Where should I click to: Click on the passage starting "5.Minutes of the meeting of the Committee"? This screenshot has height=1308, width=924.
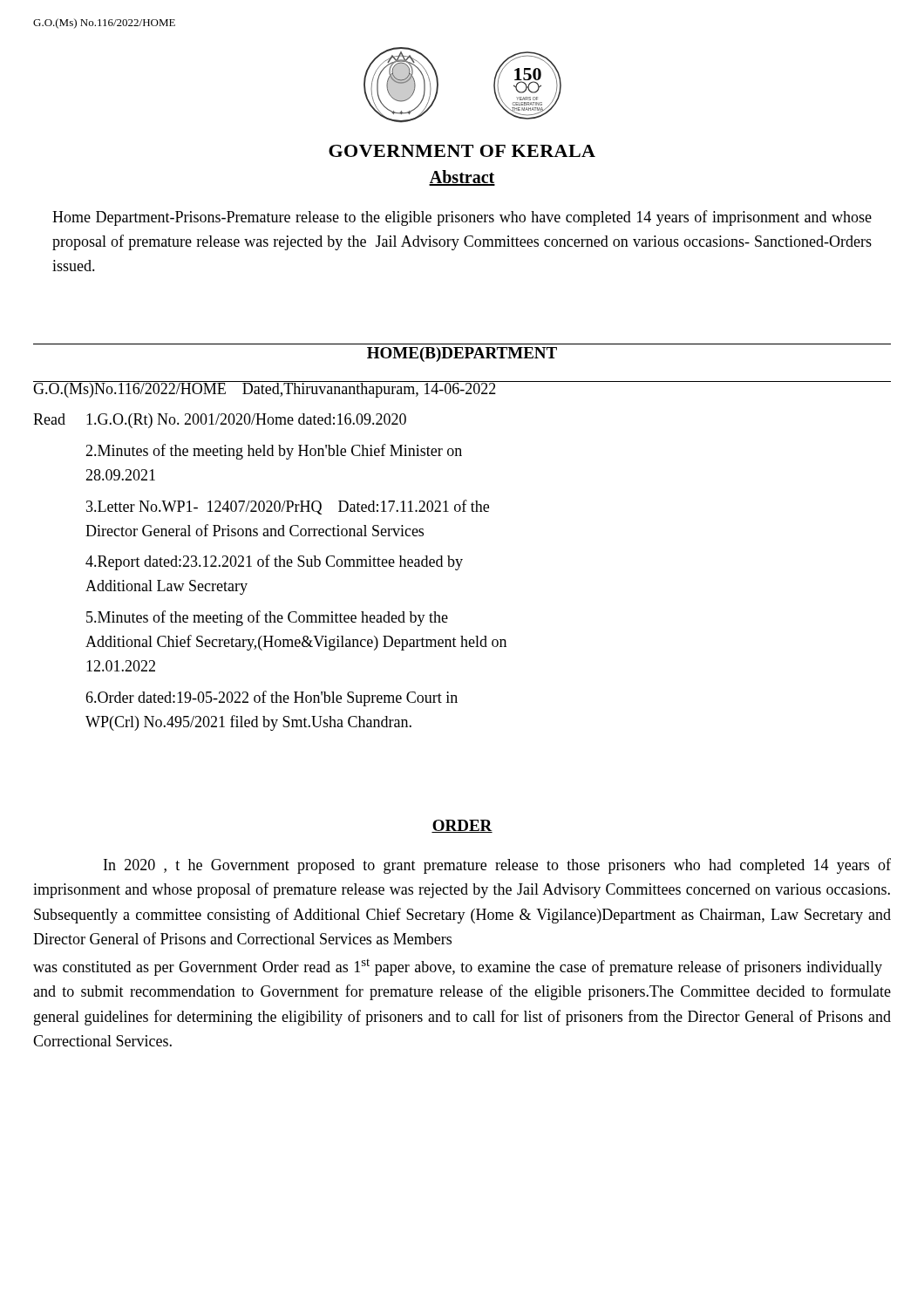coord(296,643)
